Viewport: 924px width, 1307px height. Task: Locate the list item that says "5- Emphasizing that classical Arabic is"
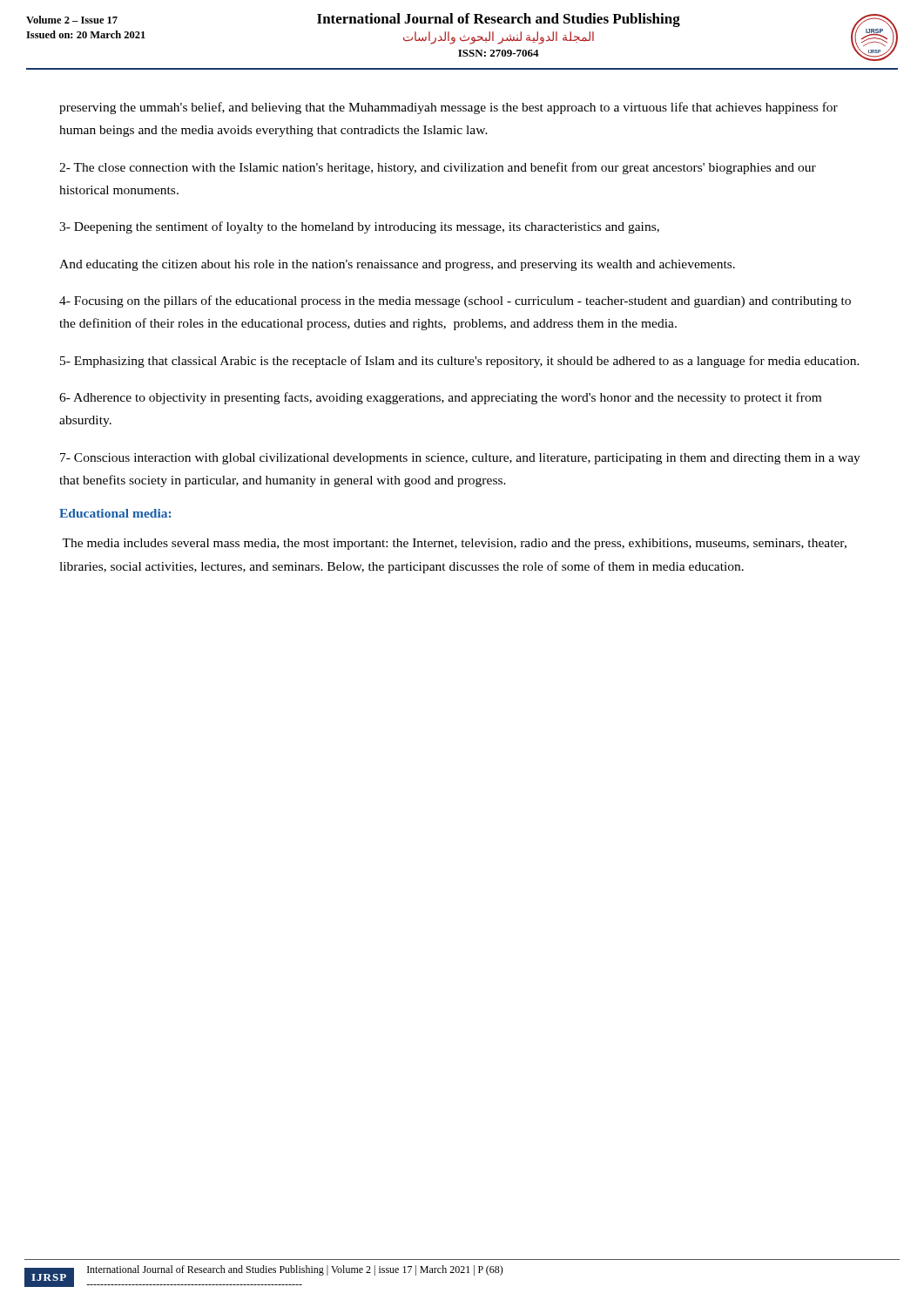point(460,360)
